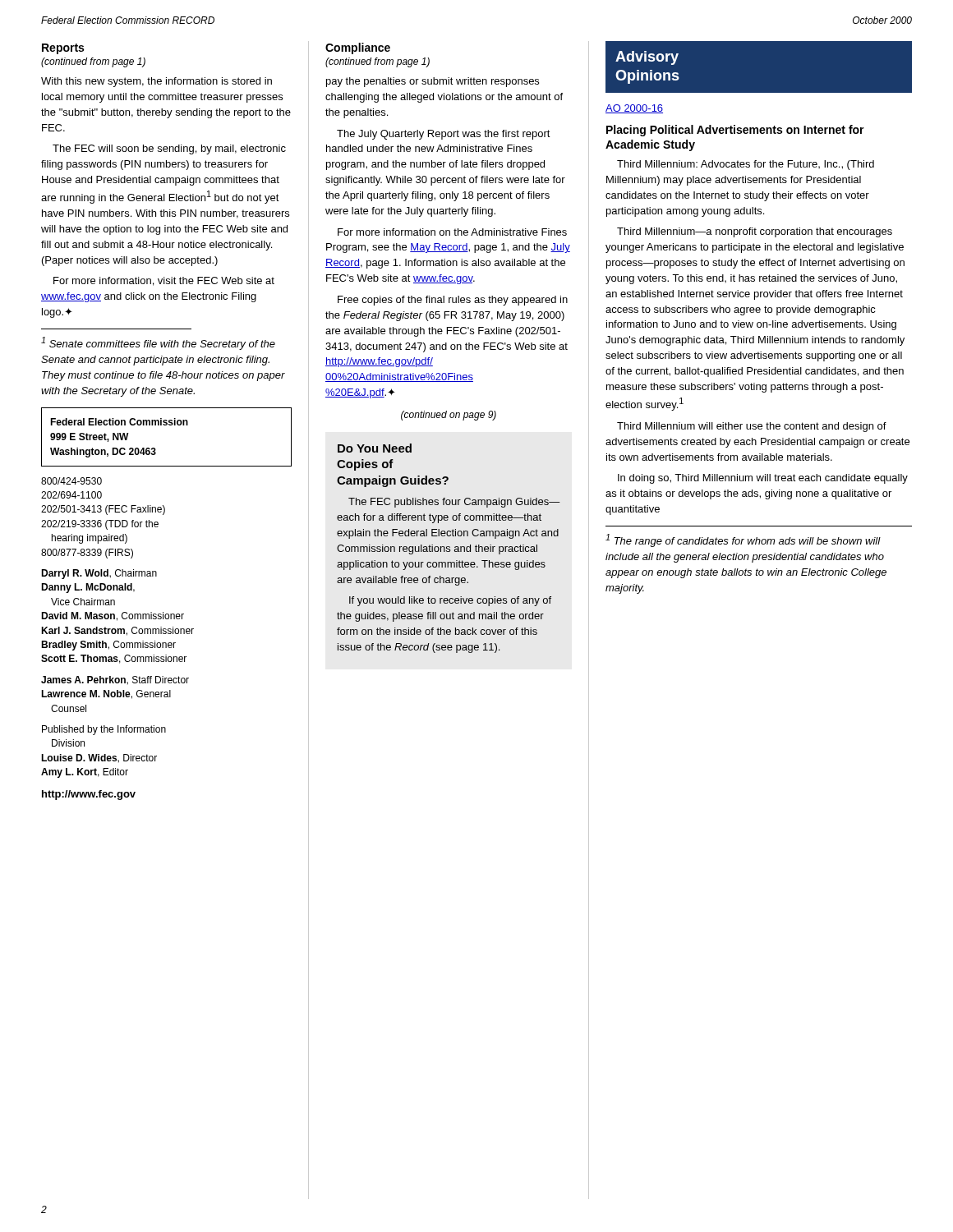The width and height of the screenshot is (953, 1232).
Task: Click on the passage starting "For more information on the"
Action: 449,256
